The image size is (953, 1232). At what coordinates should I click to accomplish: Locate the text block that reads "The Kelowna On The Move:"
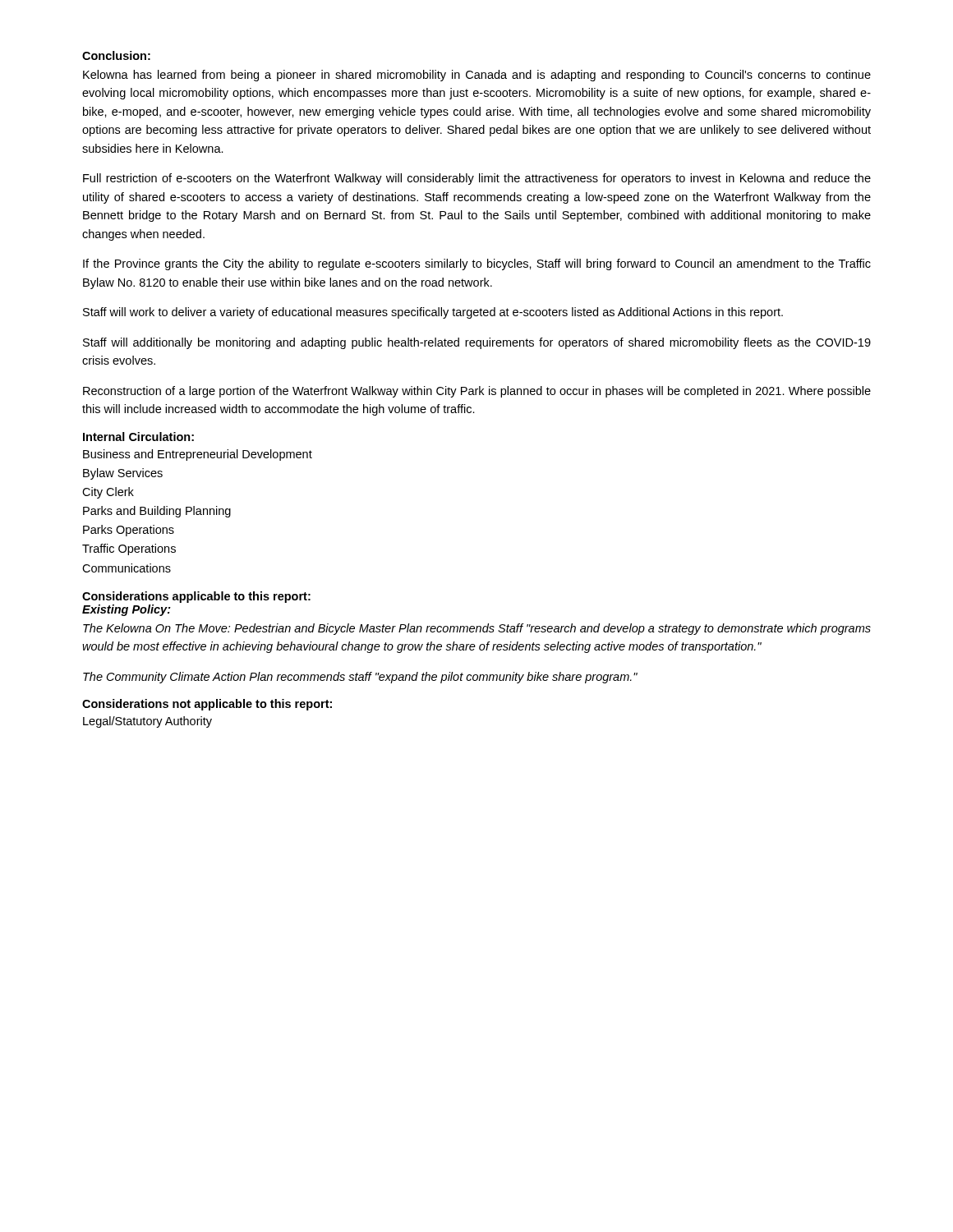pyautogui.click(x=476, y=637)
